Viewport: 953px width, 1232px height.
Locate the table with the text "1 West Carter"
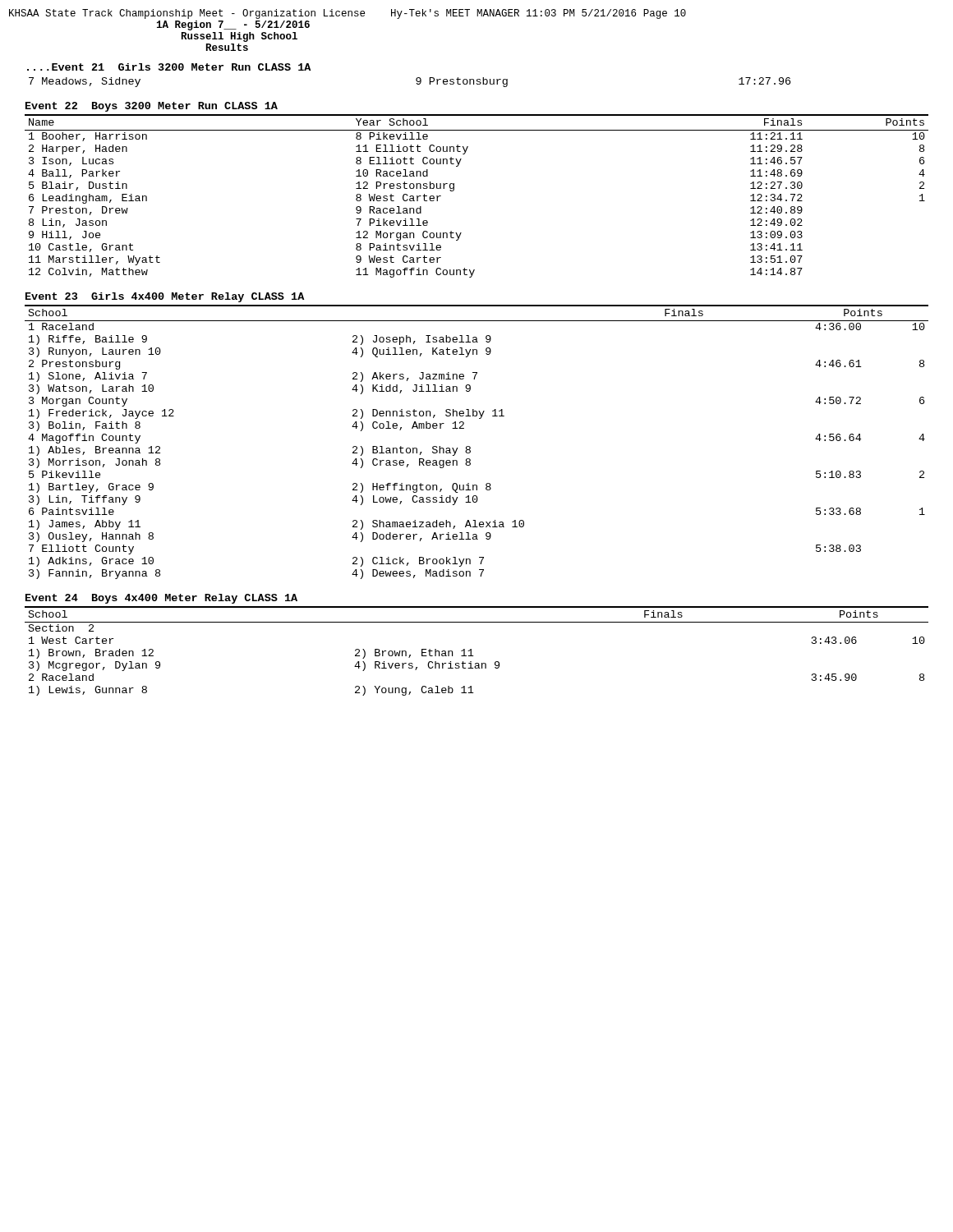tap(476, 651)
